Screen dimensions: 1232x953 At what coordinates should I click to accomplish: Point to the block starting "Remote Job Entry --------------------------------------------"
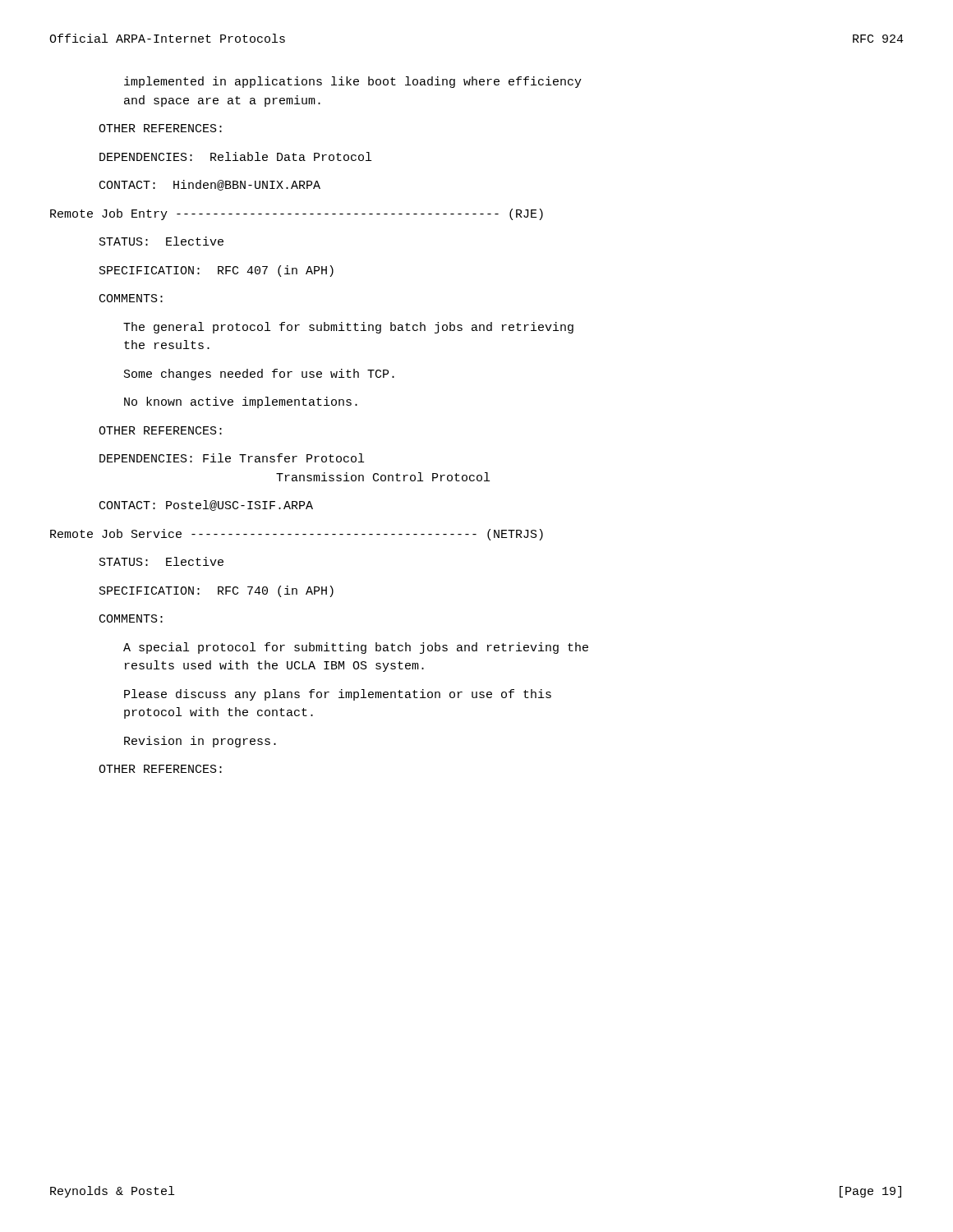pos(297,214)
